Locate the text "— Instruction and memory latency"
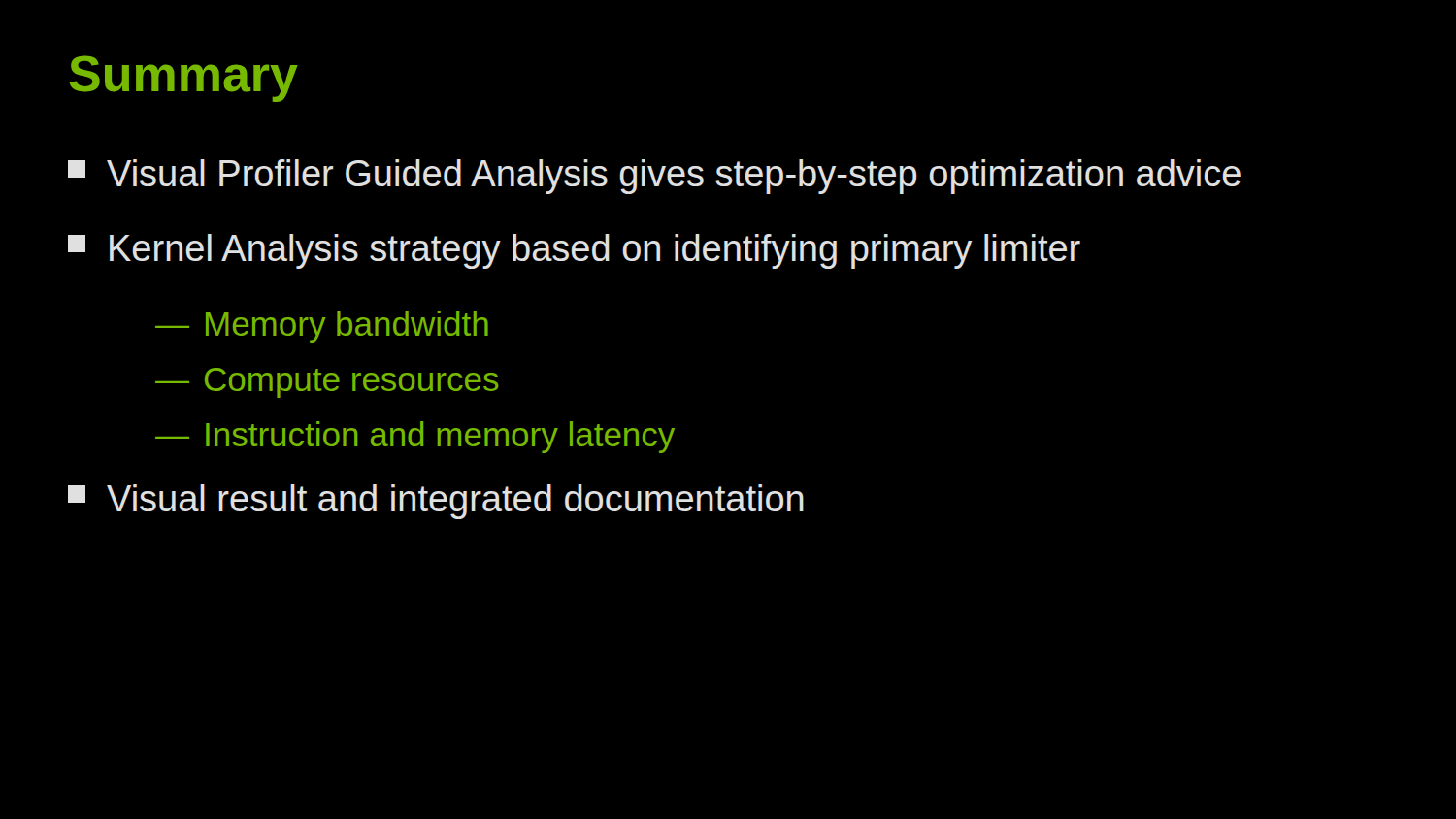 415,435
